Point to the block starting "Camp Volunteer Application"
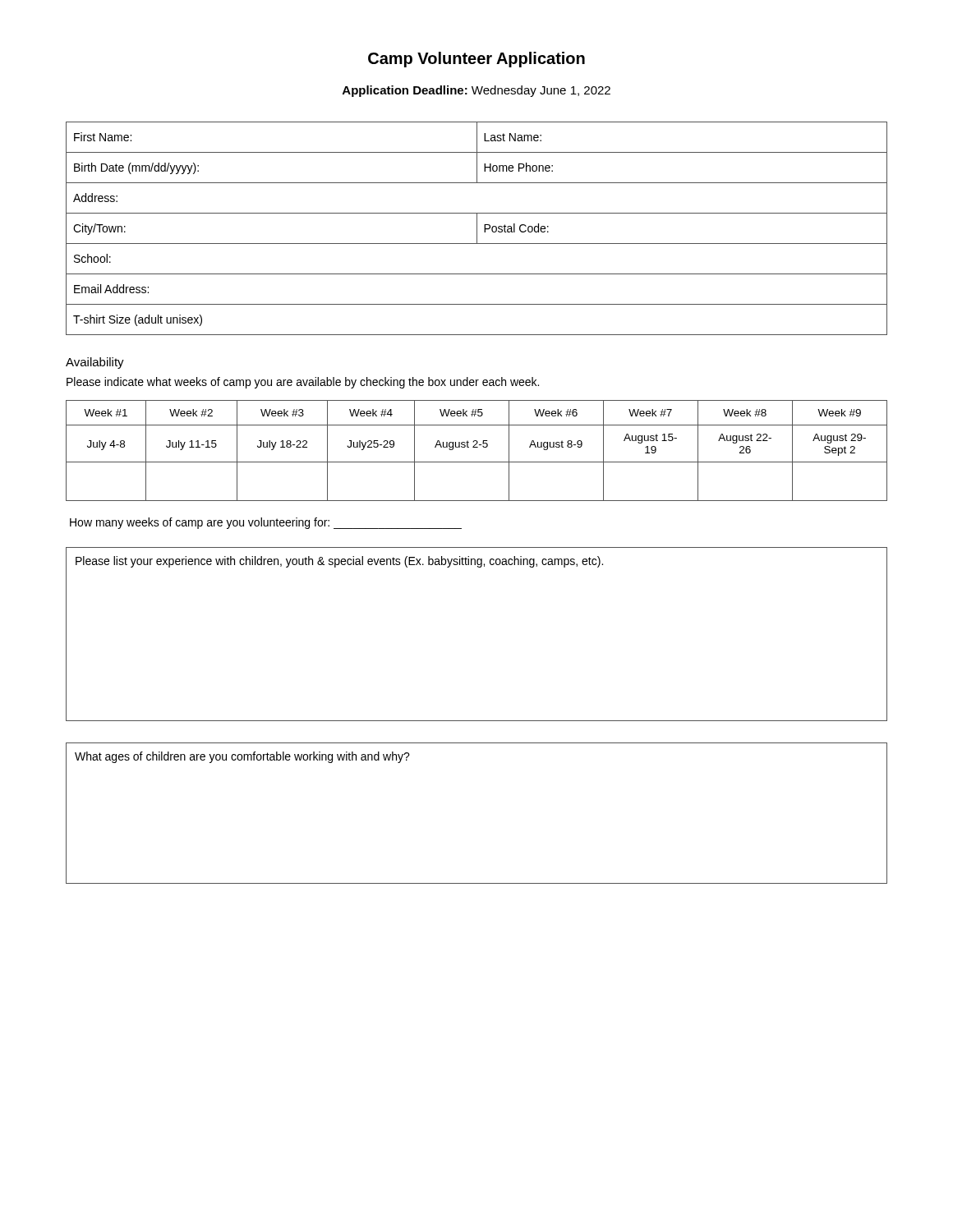953x1232 pixels. click(476, 58)
